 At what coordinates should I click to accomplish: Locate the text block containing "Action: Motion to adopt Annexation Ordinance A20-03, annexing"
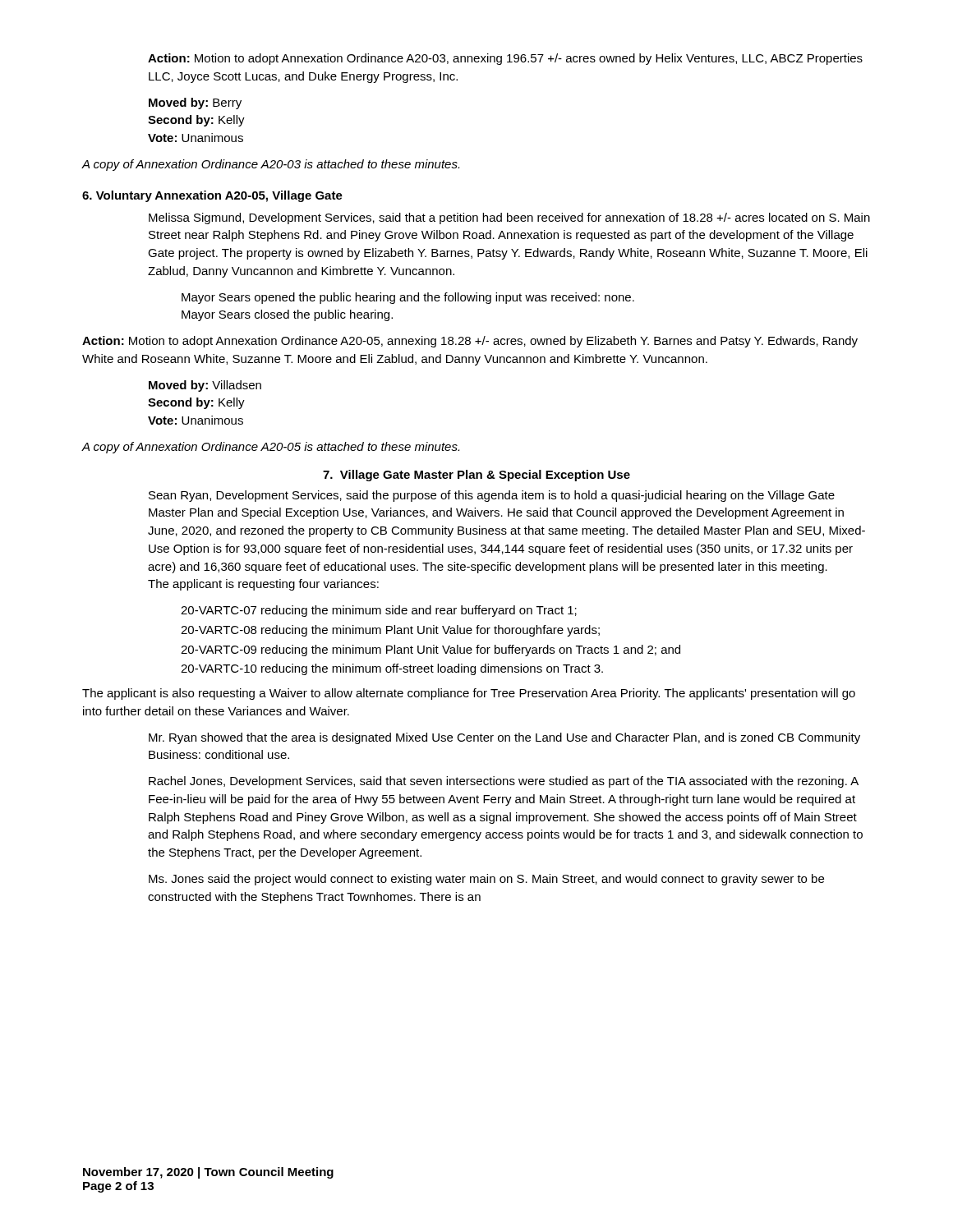pyautogui.click(x=505, y=67)
